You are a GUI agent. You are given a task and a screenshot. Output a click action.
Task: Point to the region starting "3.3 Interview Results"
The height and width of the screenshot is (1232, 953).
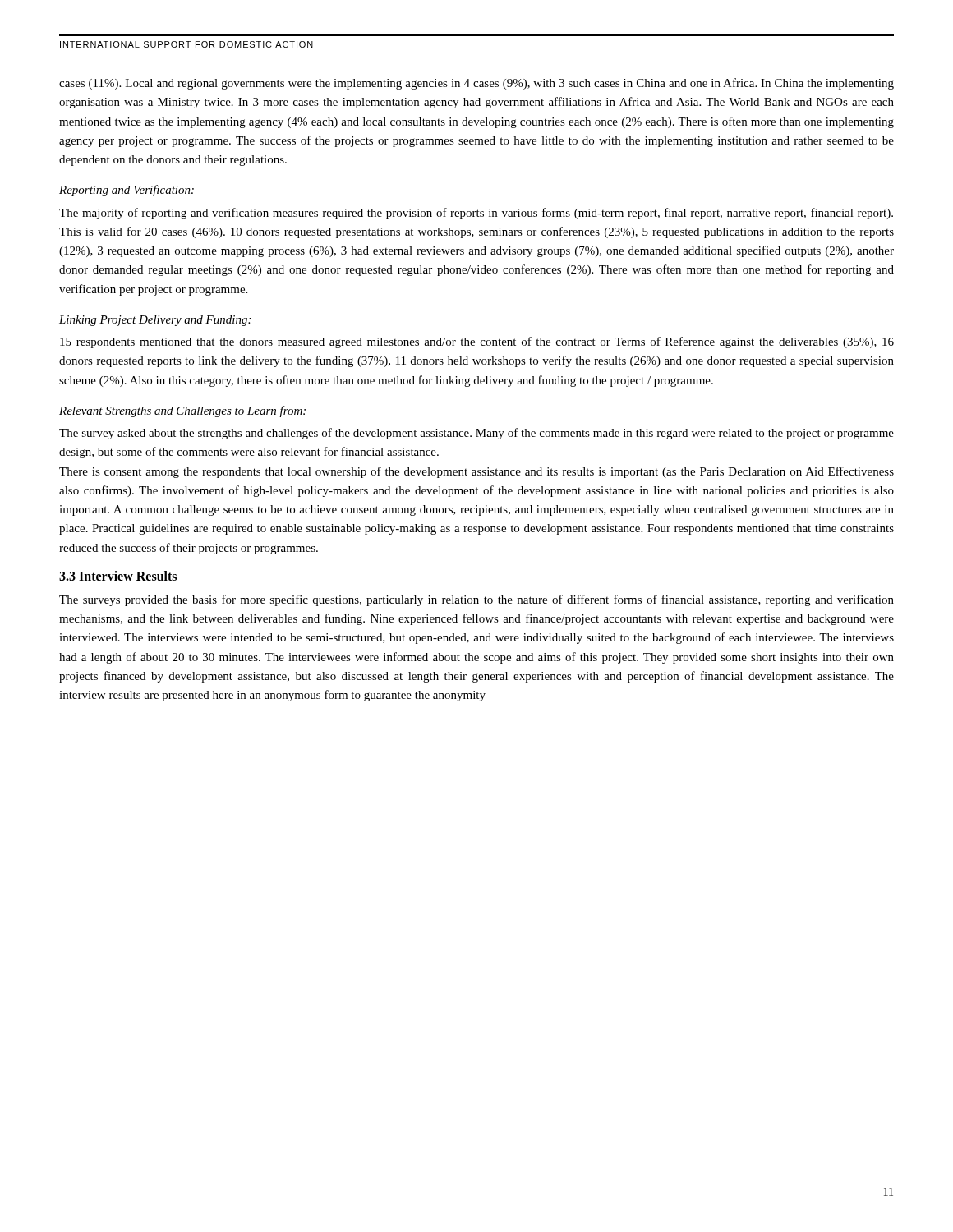pos(118,576)
